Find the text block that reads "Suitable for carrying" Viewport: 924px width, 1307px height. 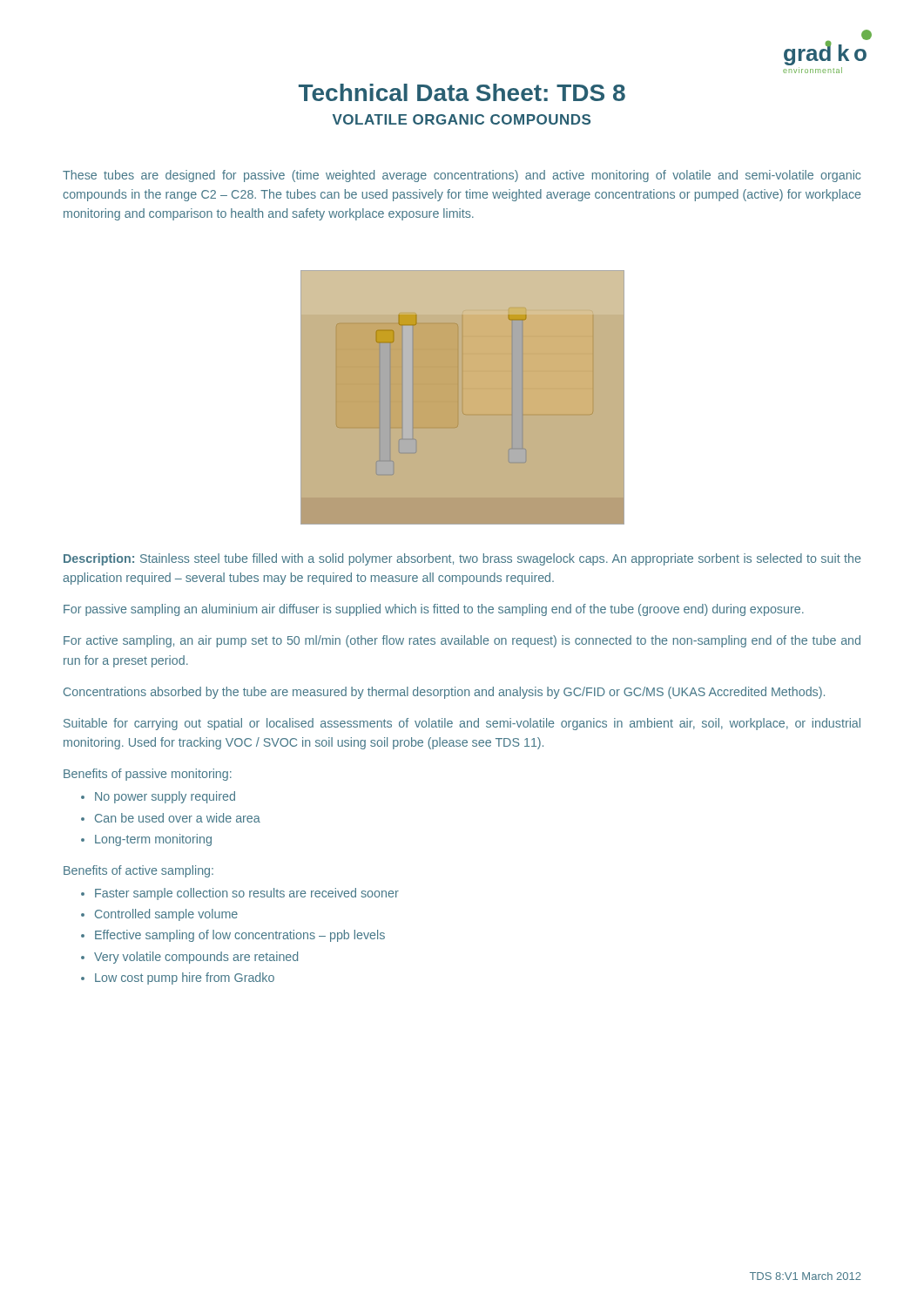coord(462,733)
